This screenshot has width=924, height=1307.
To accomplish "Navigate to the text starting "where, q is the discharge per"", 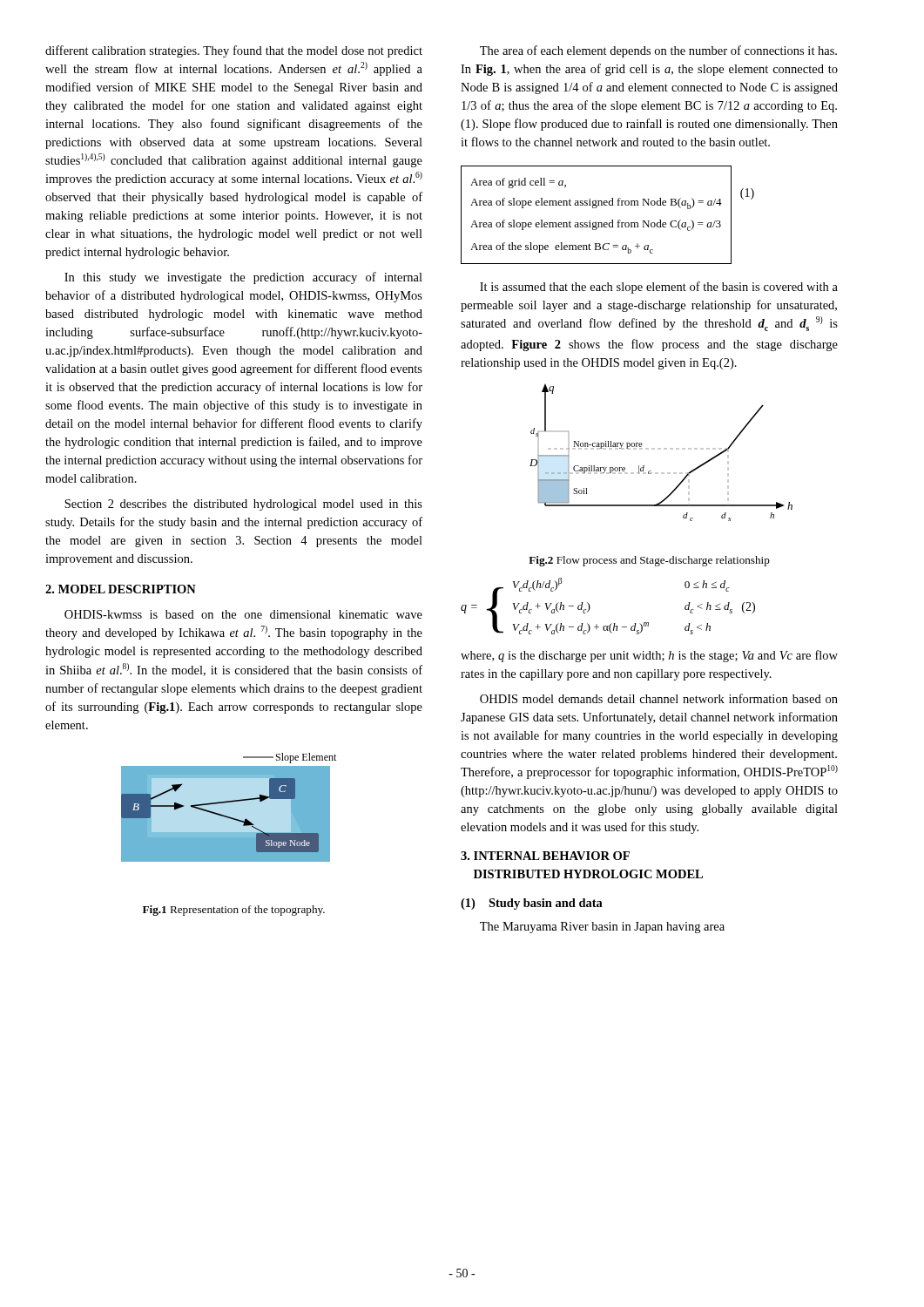I will click(x=649, y=664).
